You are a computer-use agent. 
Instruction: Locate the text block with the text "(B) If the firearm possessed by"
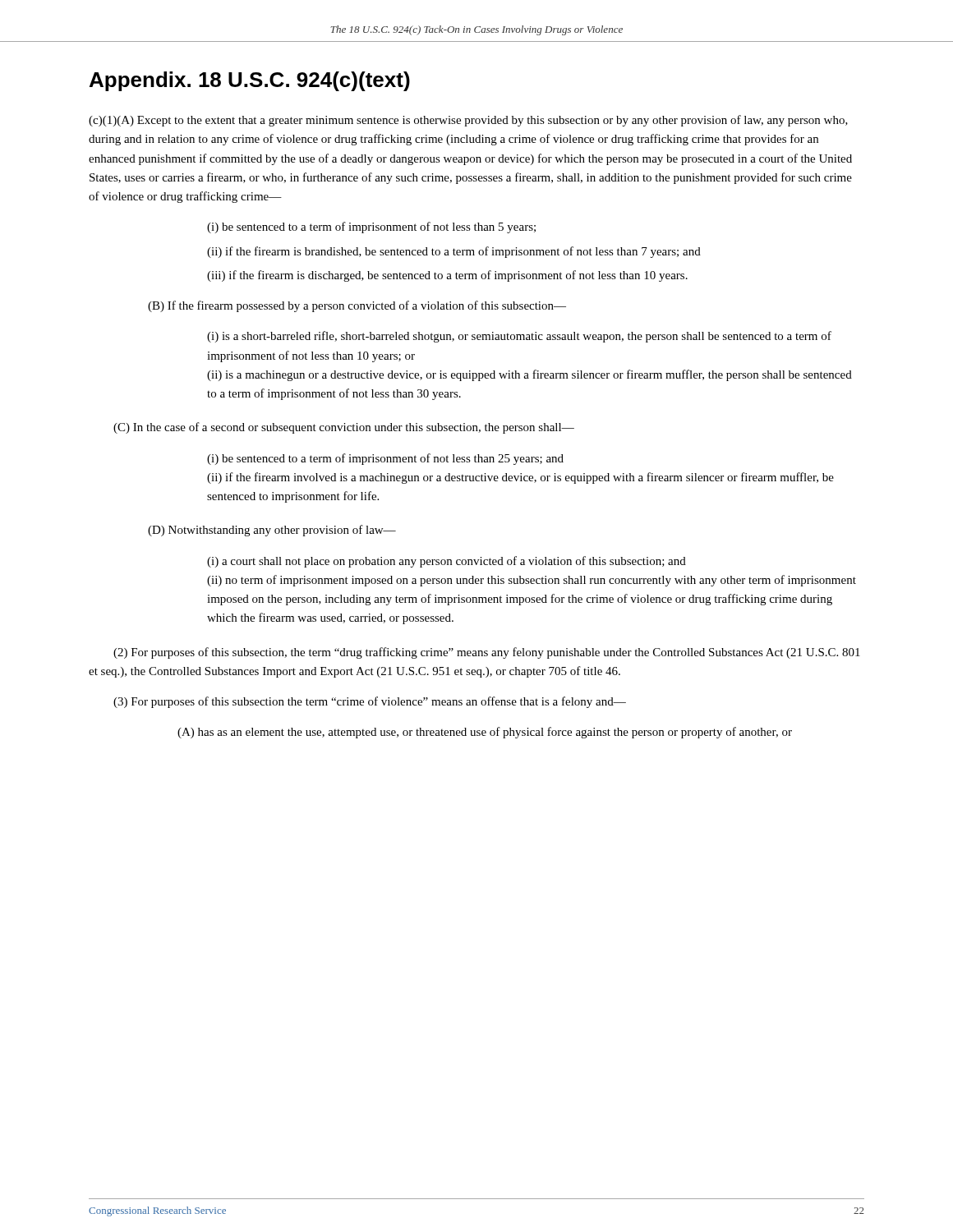pos(357,306)
